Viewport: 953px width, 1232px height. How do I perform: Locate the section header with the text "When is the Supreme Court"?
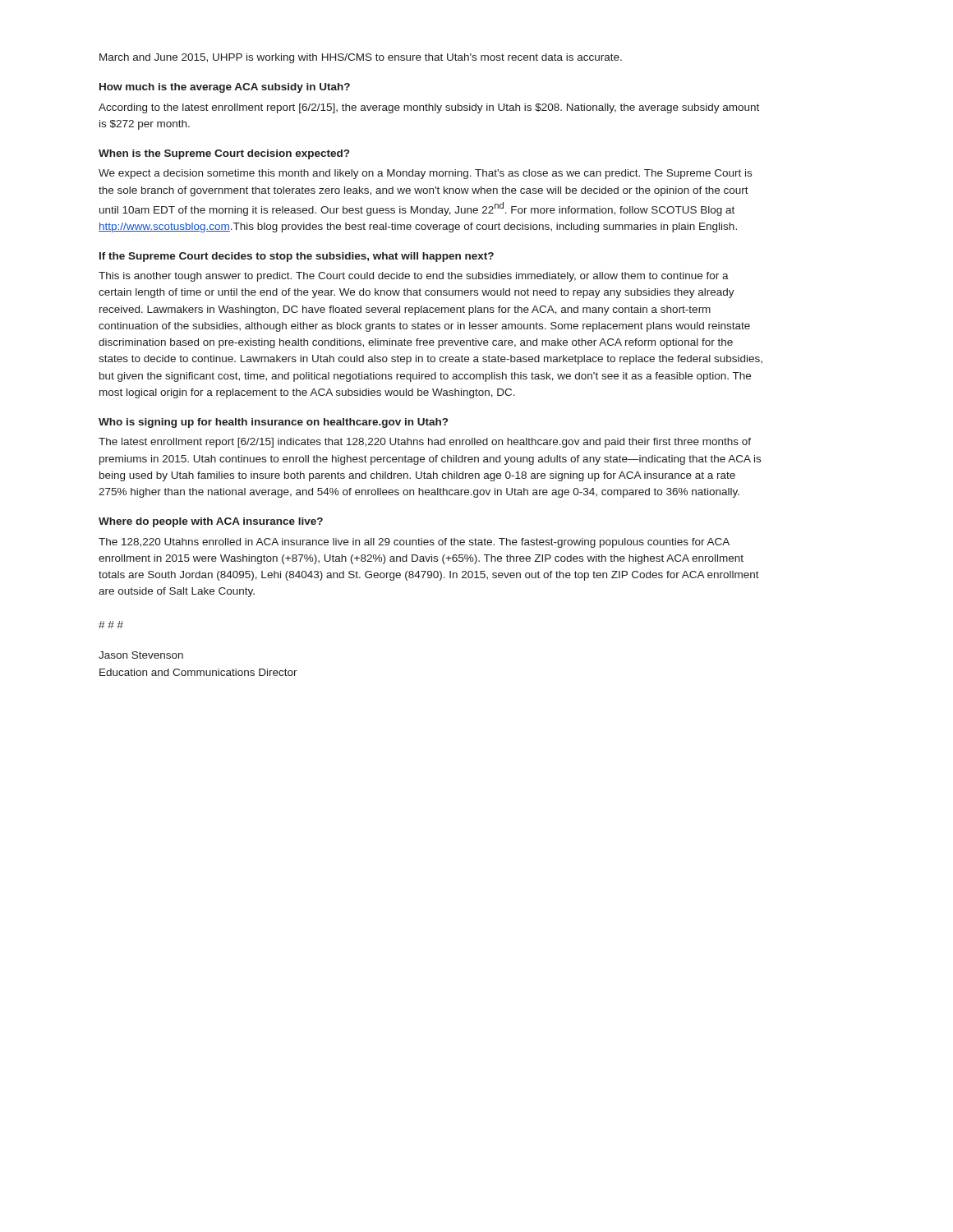pyautogui.click(x=224, y=153)
